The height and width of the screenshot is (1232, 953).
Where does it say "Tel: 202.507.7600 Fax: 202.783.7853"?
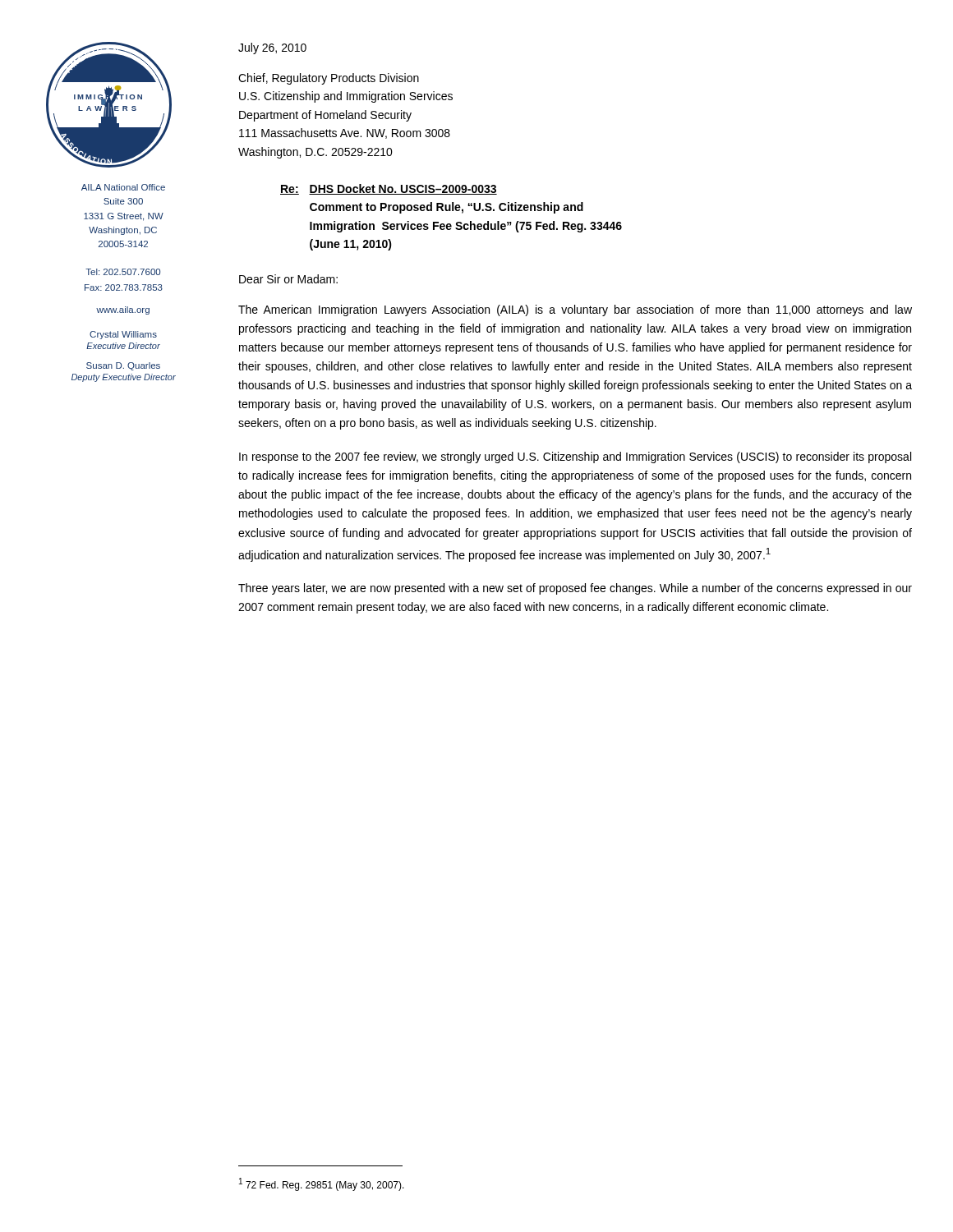123,280
